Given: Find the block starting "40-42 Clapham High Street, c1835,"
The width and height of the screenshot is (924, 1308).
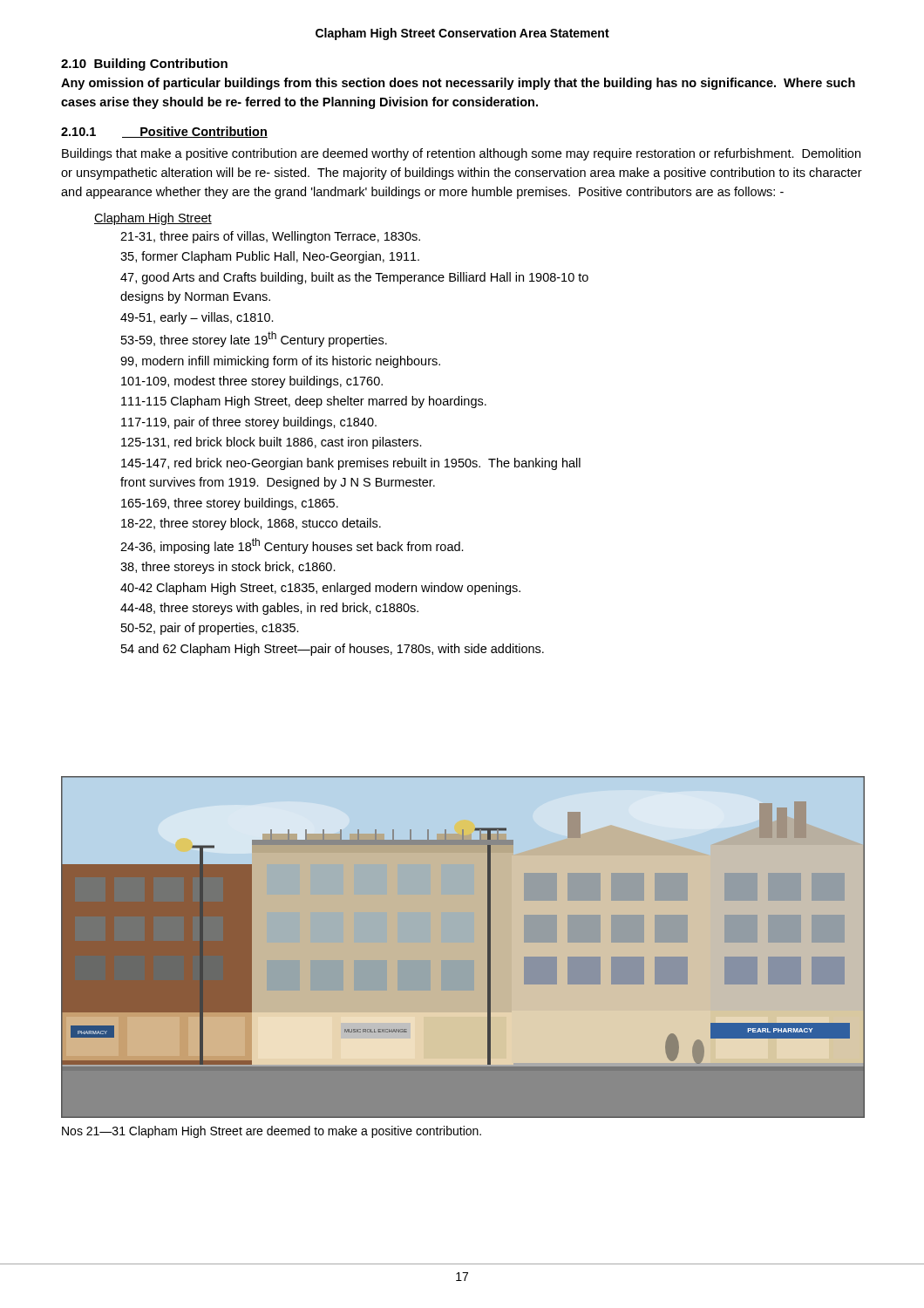Looking at the screenshot, I should point(321,587).
